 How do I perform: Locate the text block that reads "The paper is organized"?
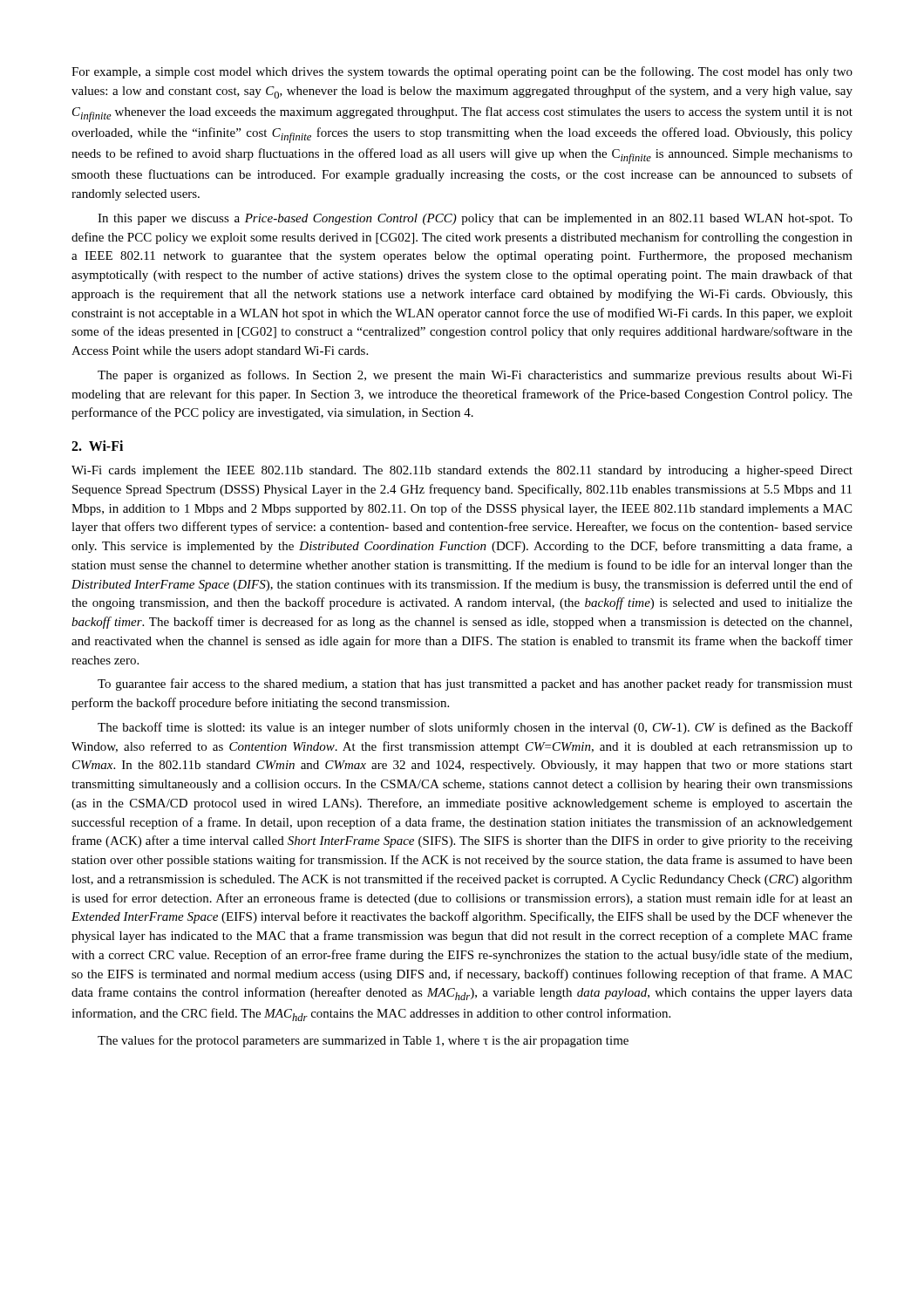click(462, 394)
